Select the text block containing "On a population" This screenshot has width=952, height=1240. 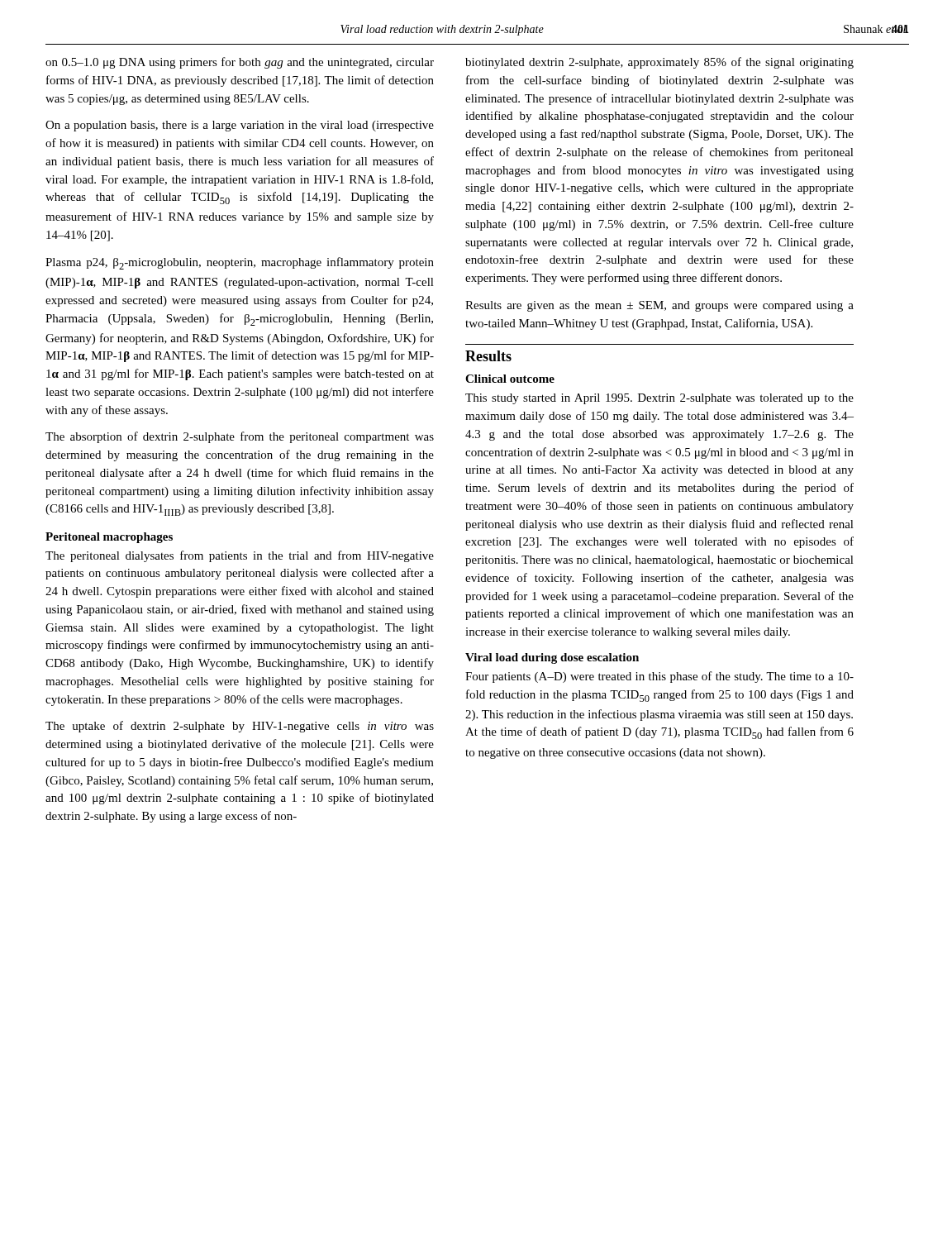point(240,180)
